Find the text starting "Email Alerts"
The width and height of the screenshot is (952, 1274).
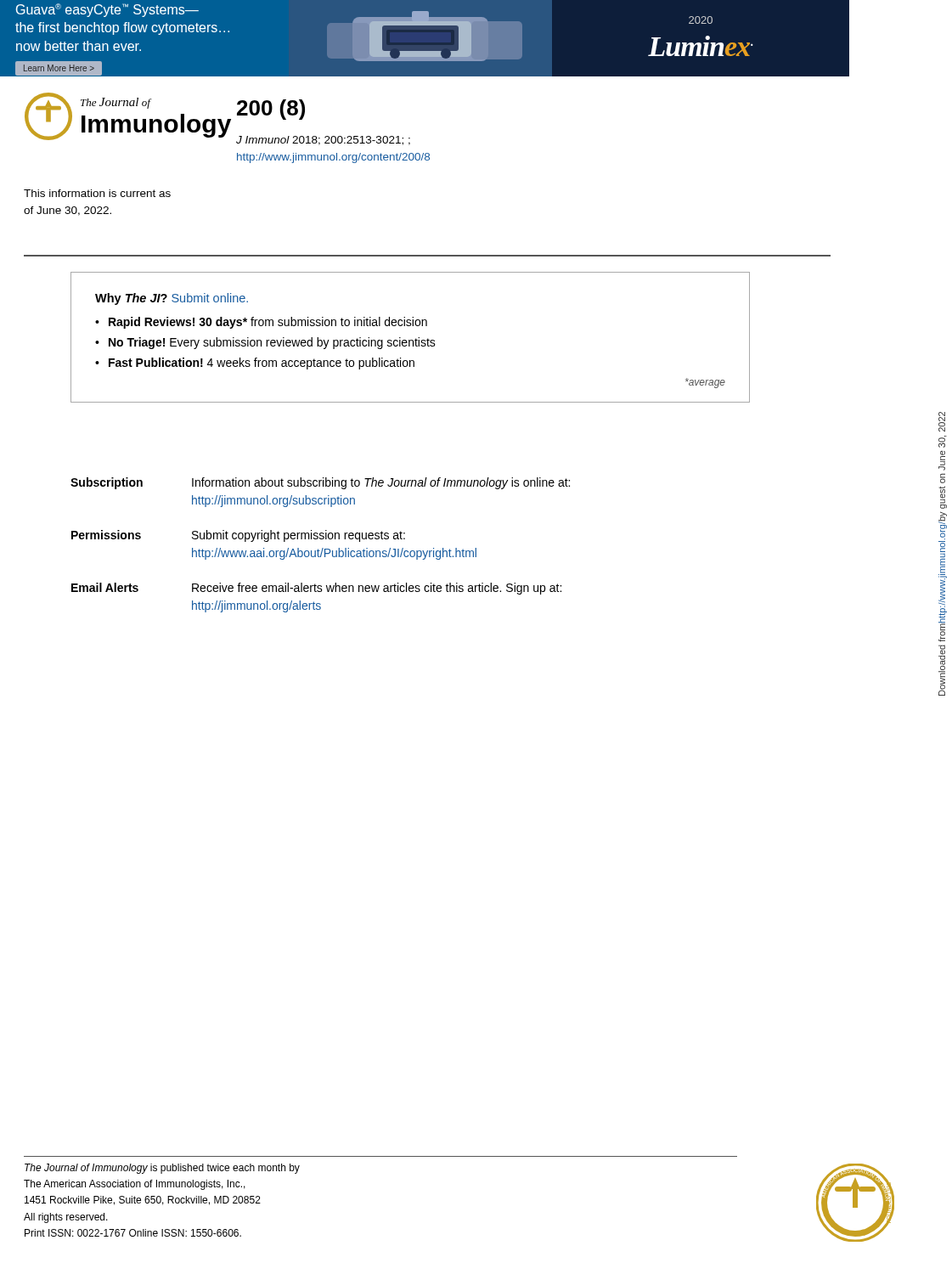coord(105,588)
